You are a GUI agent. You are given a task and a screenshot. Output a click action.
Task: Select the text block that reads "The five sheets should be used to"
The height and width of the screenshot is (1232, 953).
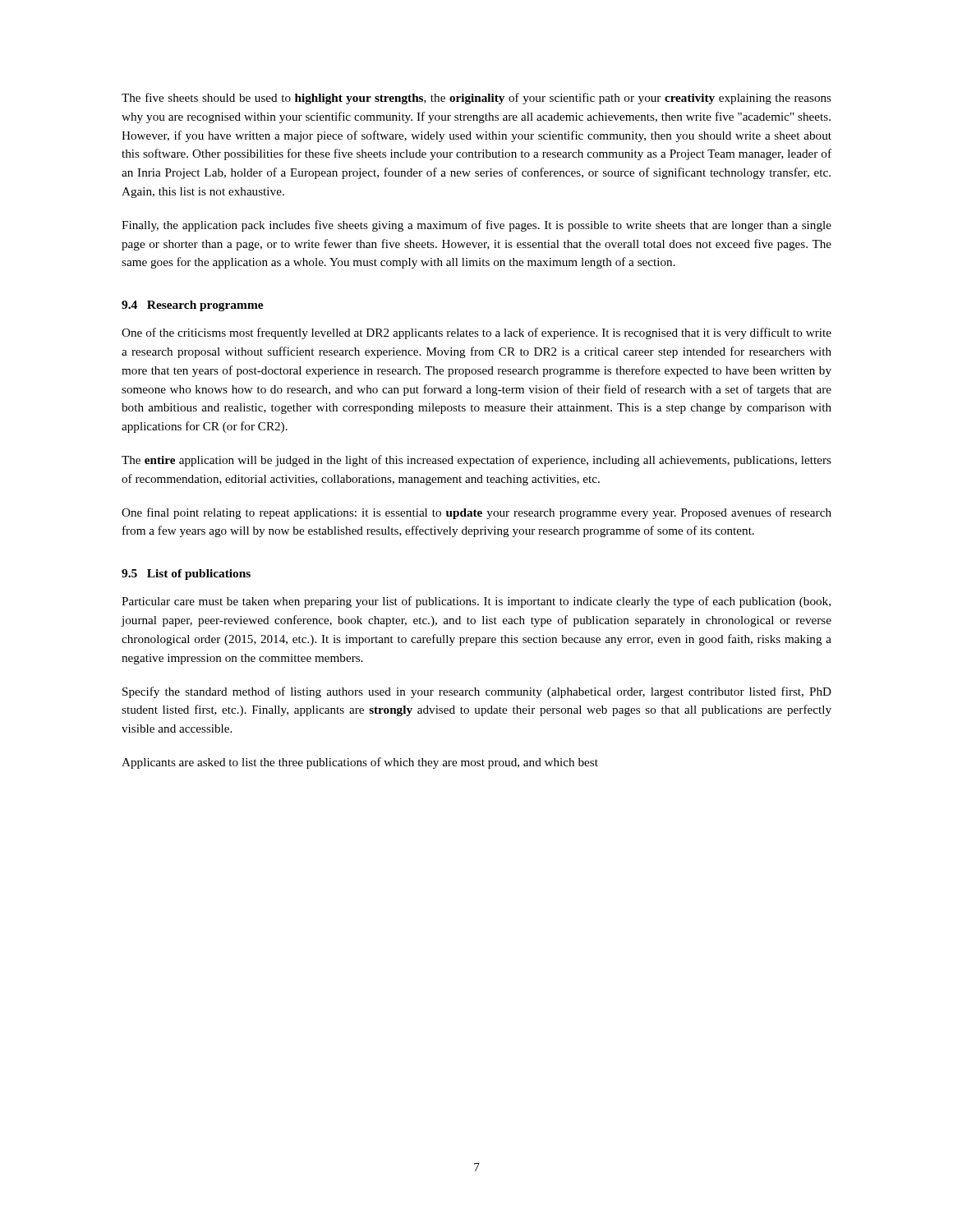click(x=476, y=144)
